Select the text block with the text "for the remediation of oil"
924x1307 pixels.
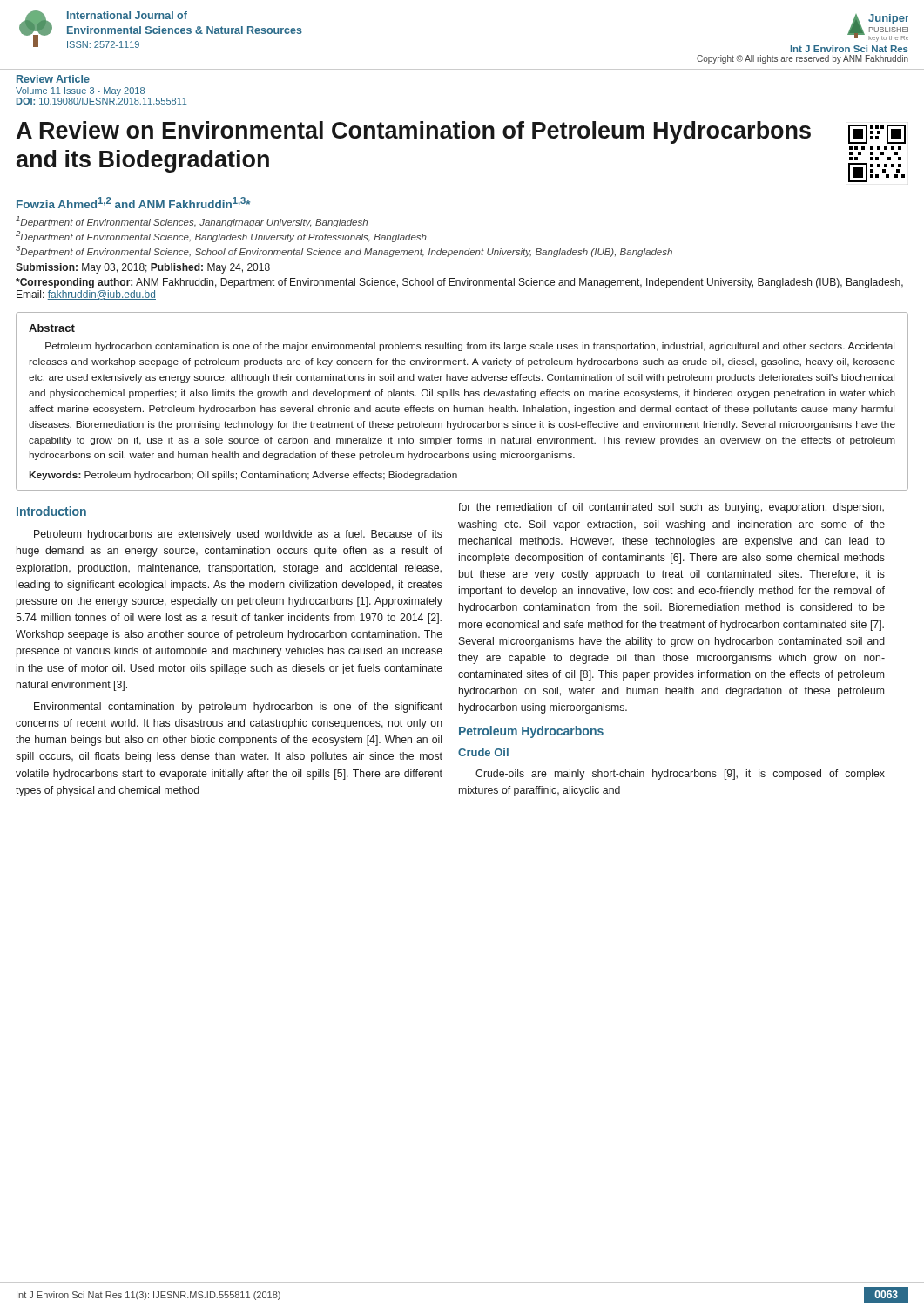[671, 608]
